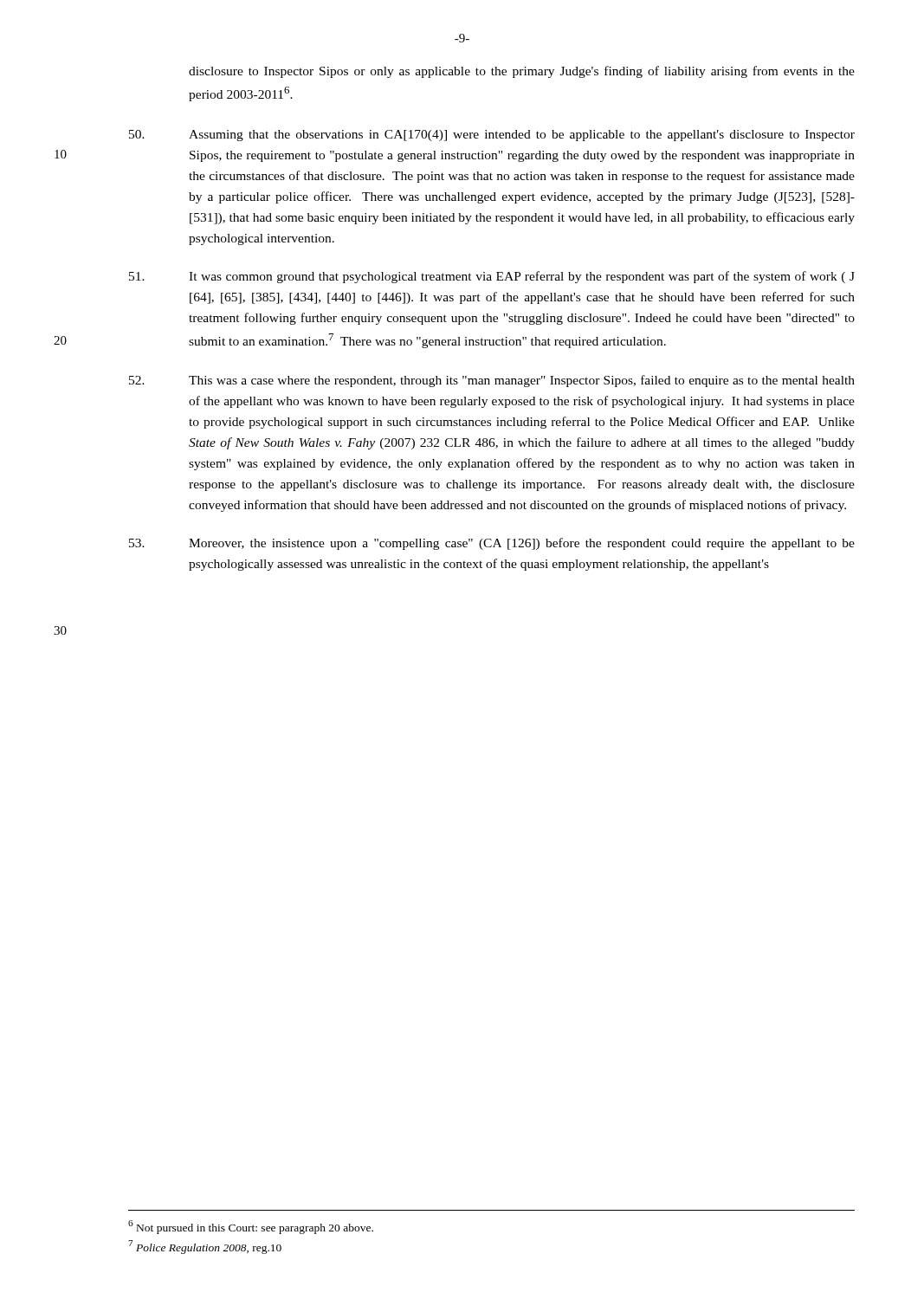Image resolution: width=924 pixels, height=1299 pixels.
Task: Click on the text block that says "disclosure to Inspector Sipos or"
Action: point(522,82)
